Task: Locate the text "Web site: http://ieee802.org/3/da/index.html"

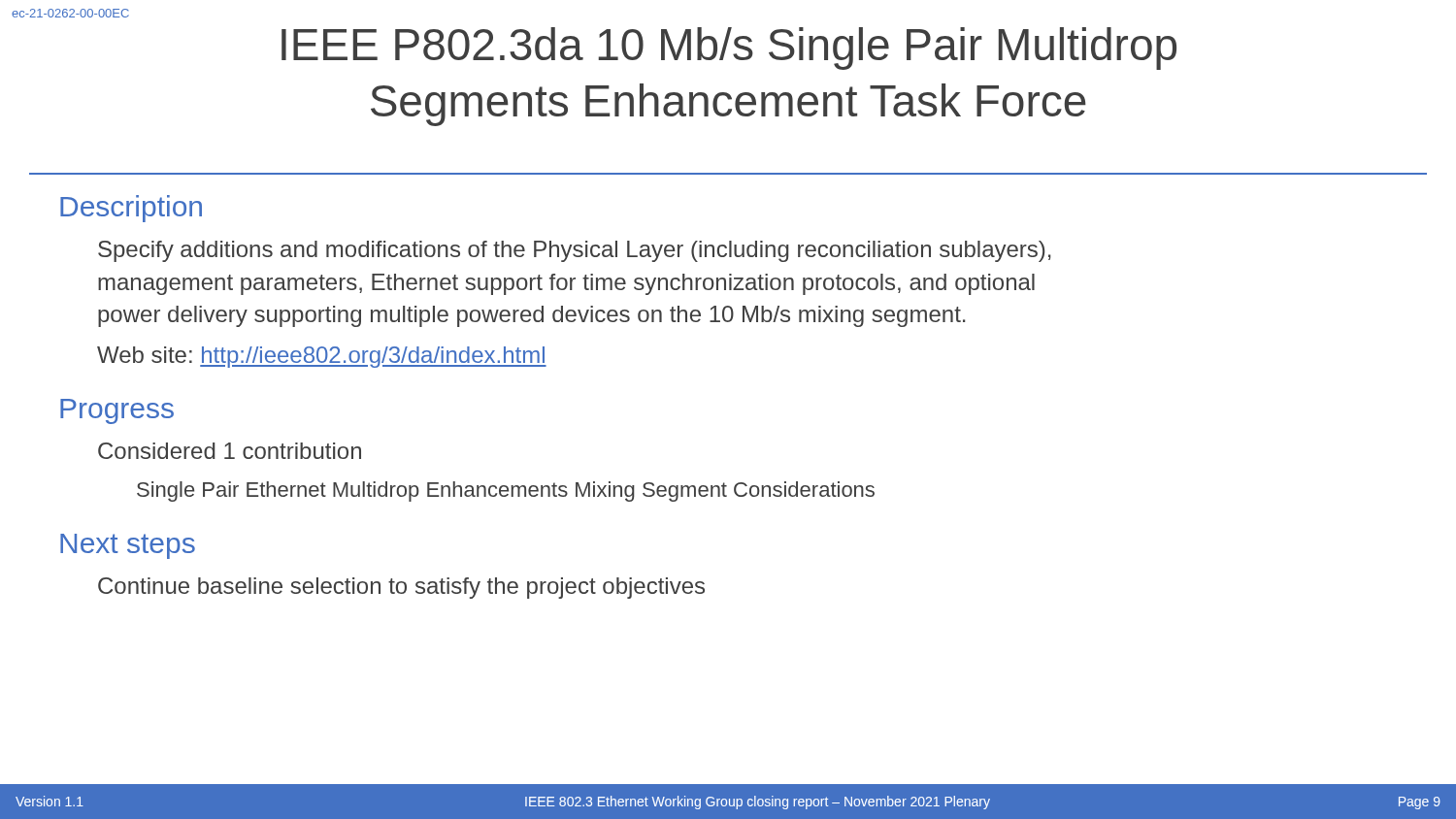Action: click(x=322, y=354)
